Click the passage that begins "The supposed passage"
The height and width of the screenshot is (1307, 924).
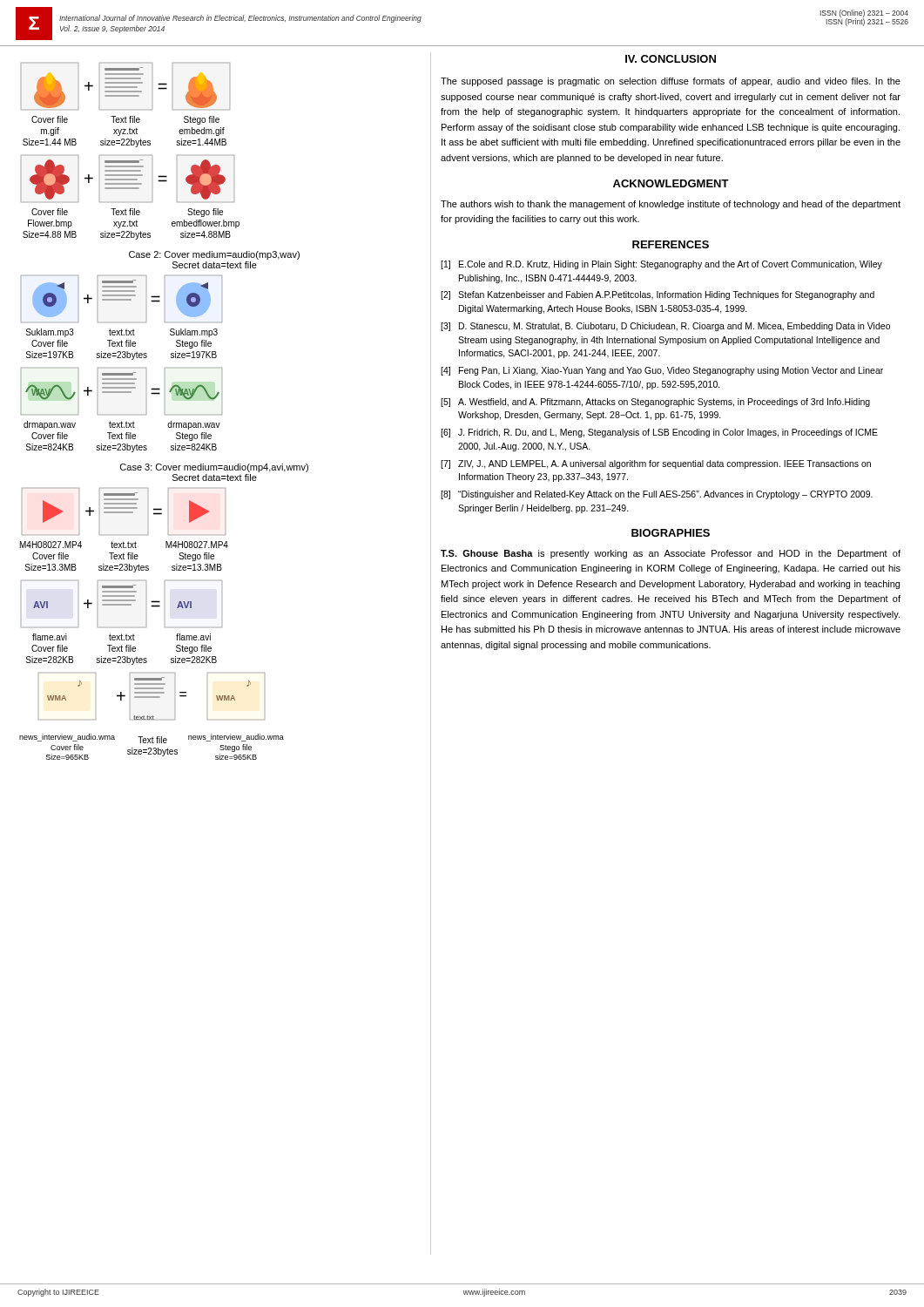[x=671, y=119]
